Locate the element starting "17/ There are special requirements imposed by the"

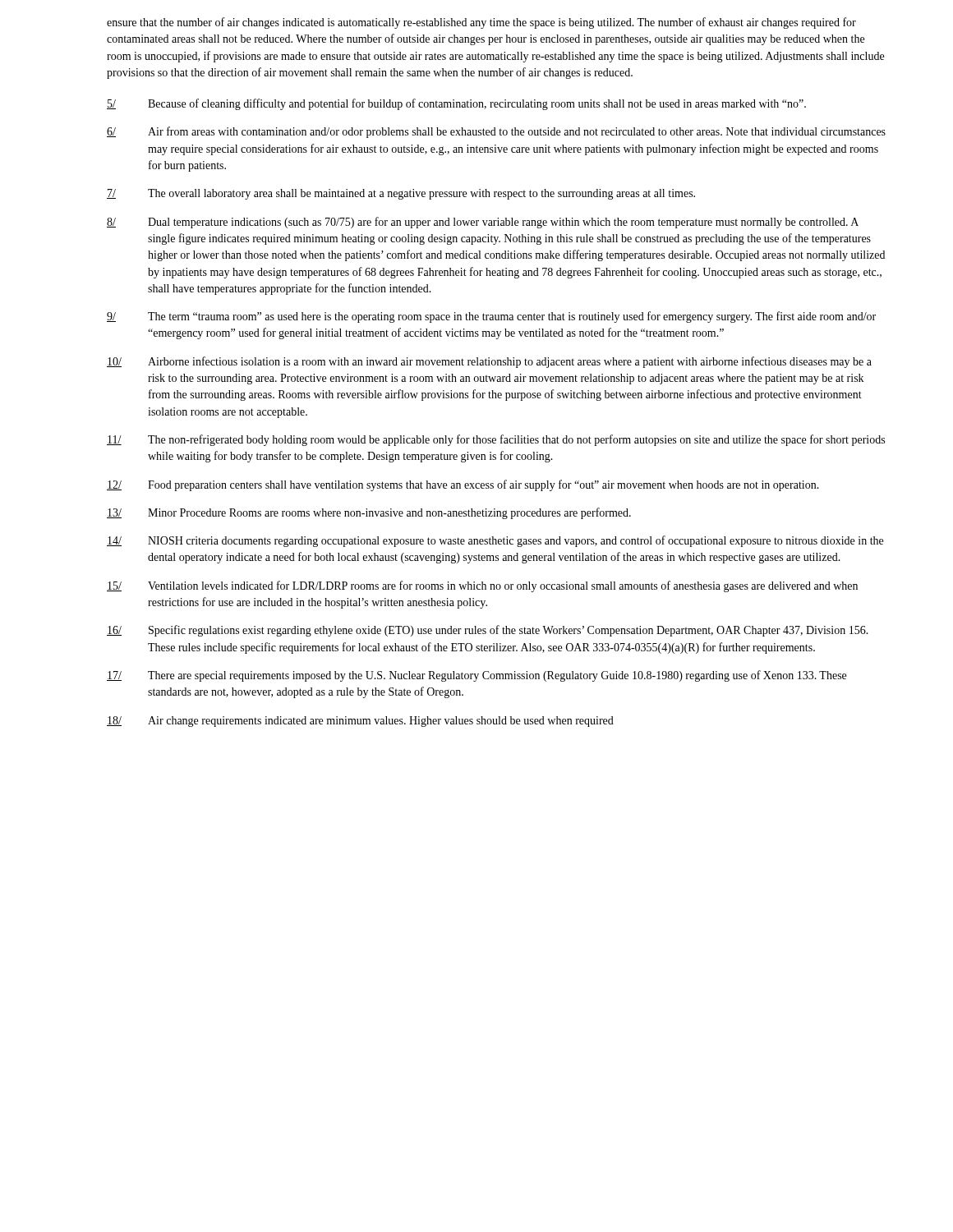click(x=497, y=684)
